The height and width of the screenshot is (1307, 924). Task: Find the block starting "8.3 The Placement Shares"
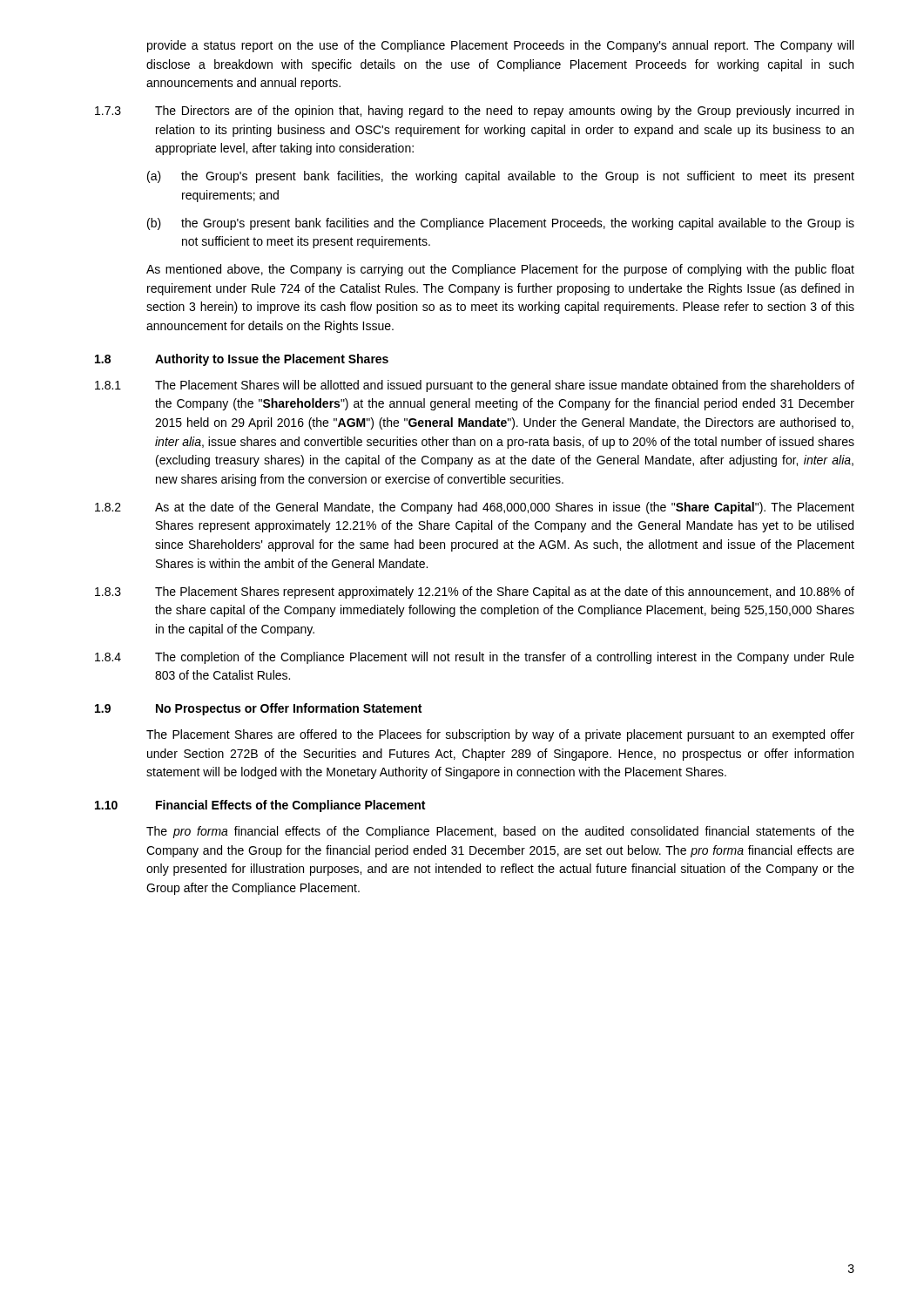point(474,611)
